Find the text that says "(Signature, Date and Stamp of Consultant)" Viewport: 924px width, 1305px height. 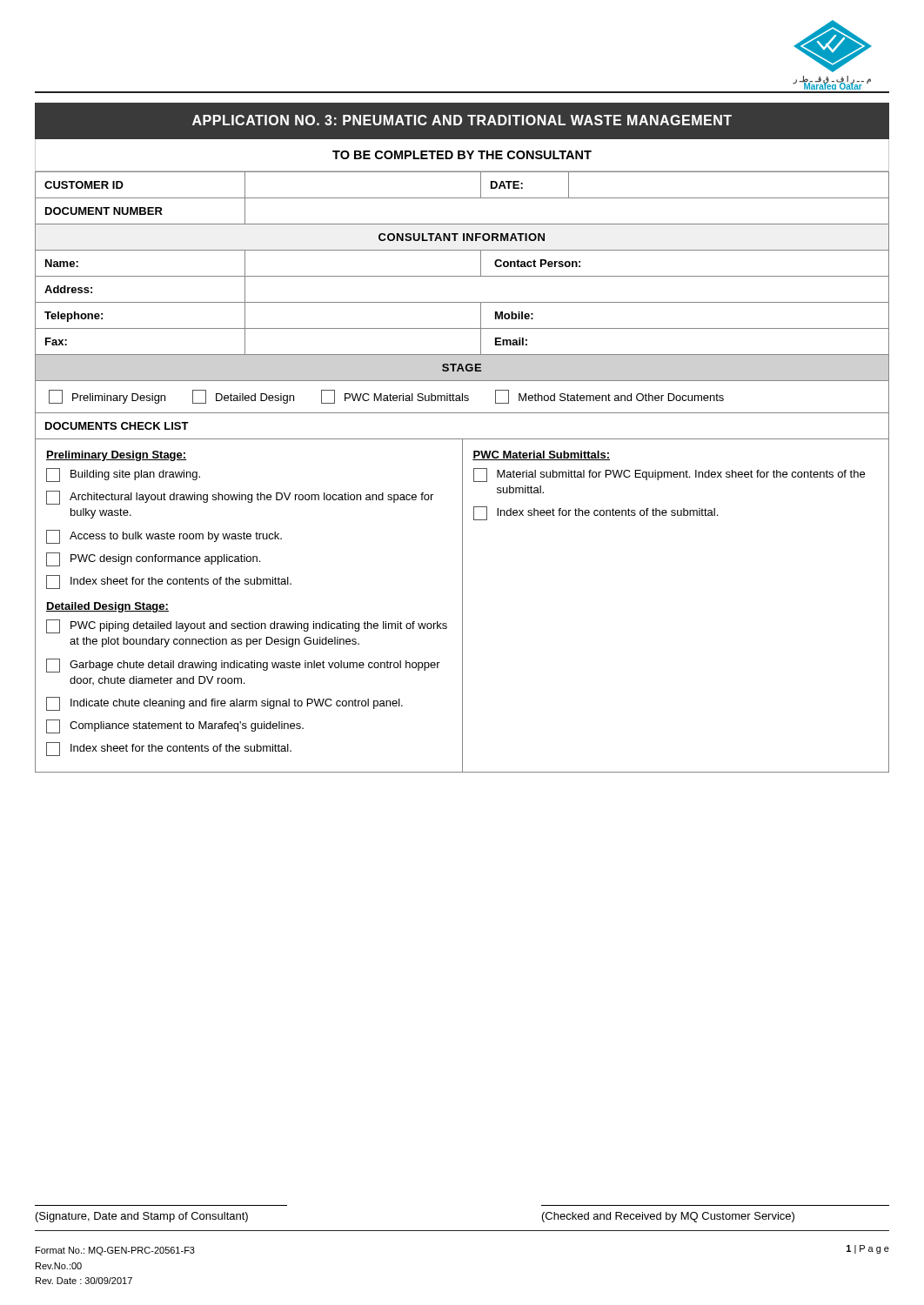[x=142, y=1216]
